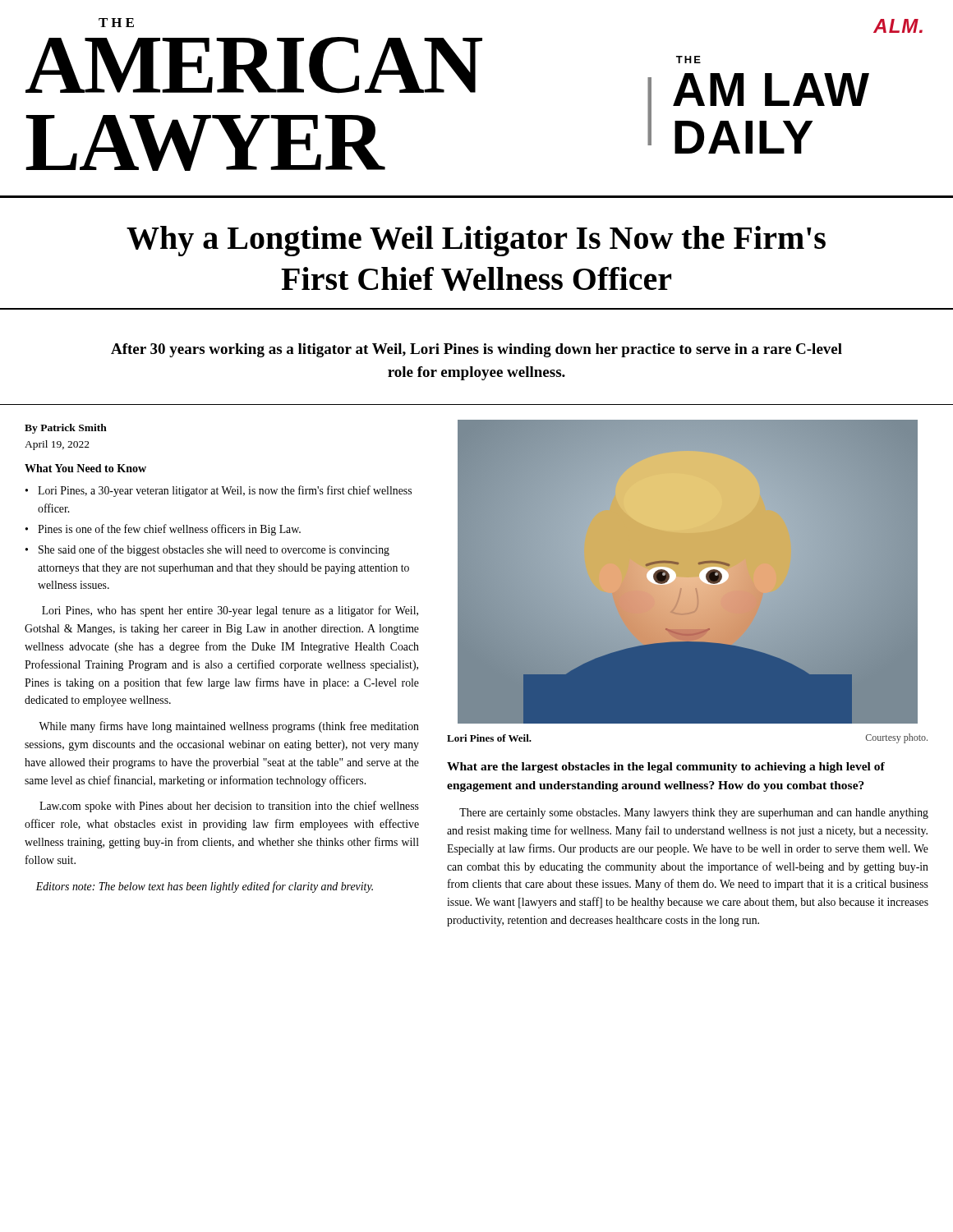Point to the block beginning "After 30 years working as a"

[x=476, y=361]
